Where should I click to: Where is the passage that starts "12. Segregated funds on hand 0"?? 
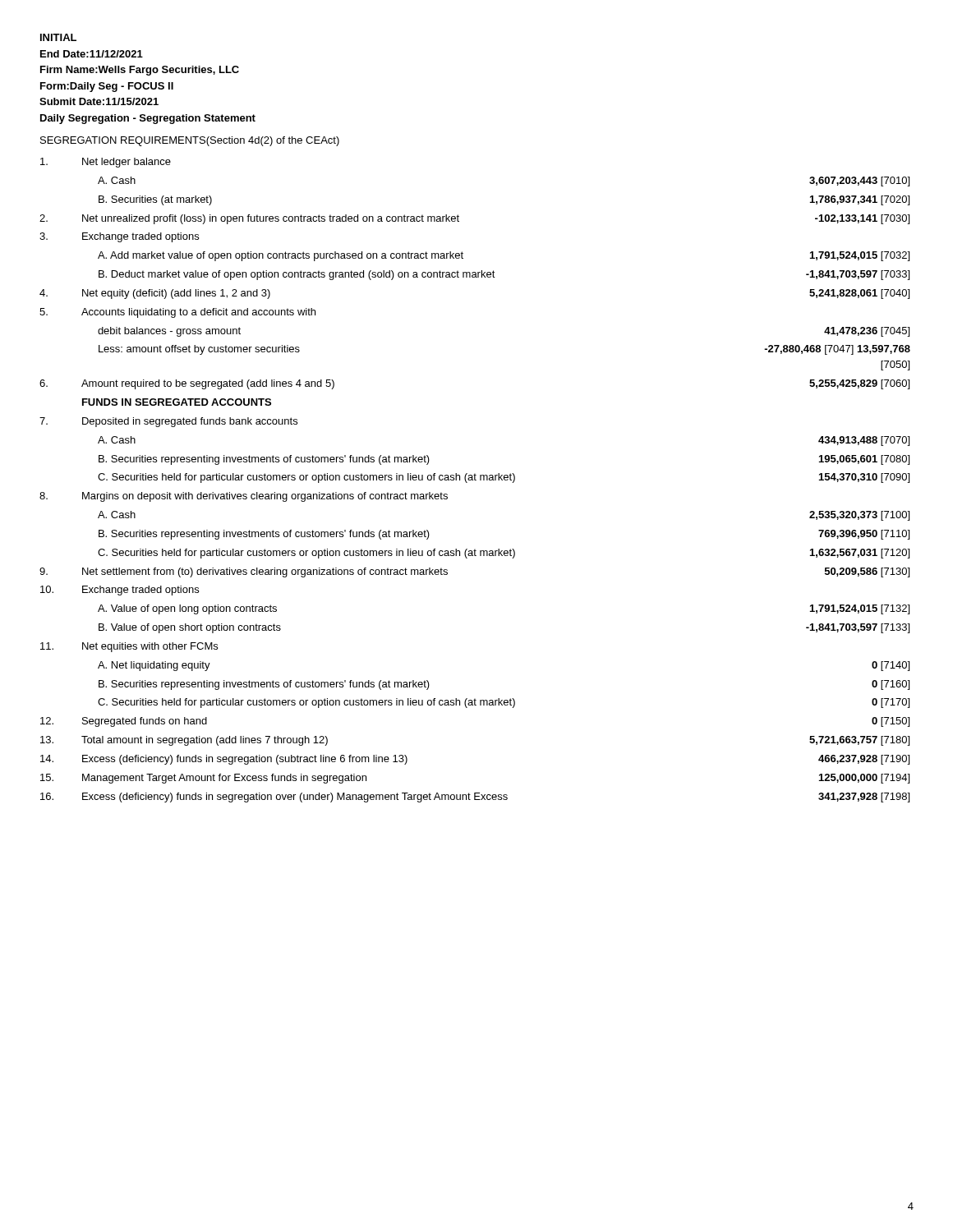(143, 722)
